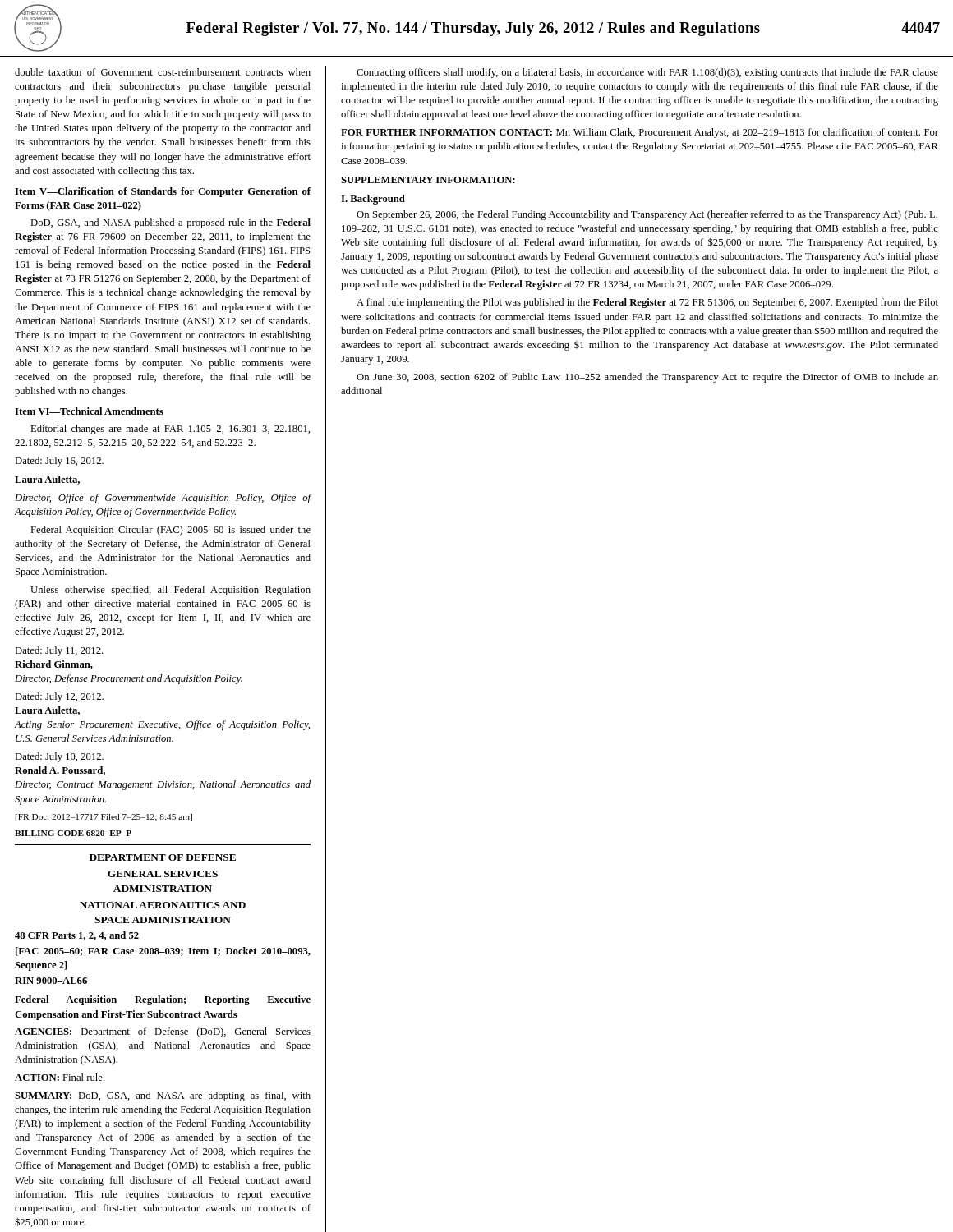This screenshot has width=953, height=1232.
Task: Click the section header that begins "Federal Acquisition Regulation; Reporting"
Action: click(163, 1007)
